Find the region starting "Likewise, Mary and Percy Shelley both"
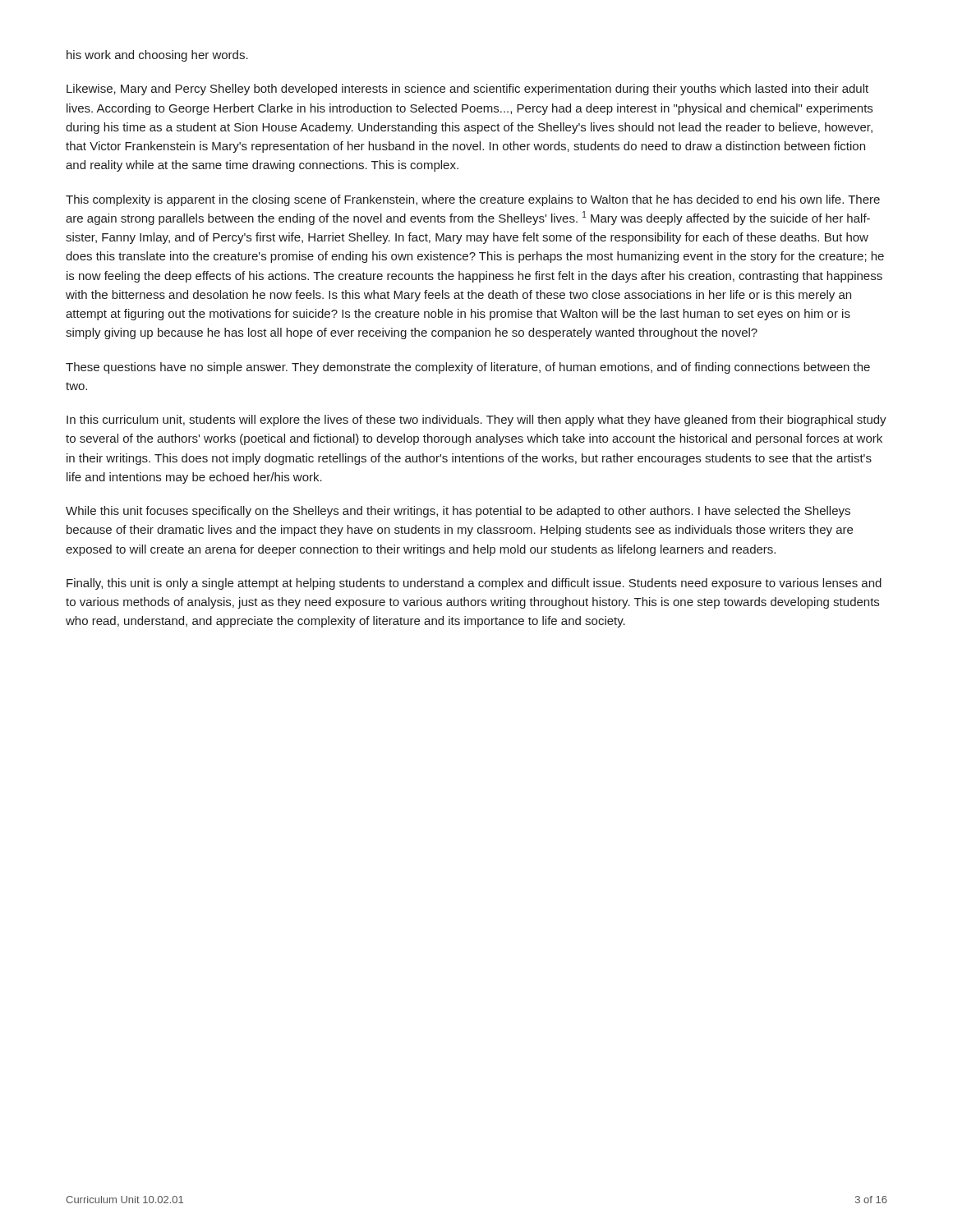 (x=476, y=127)
